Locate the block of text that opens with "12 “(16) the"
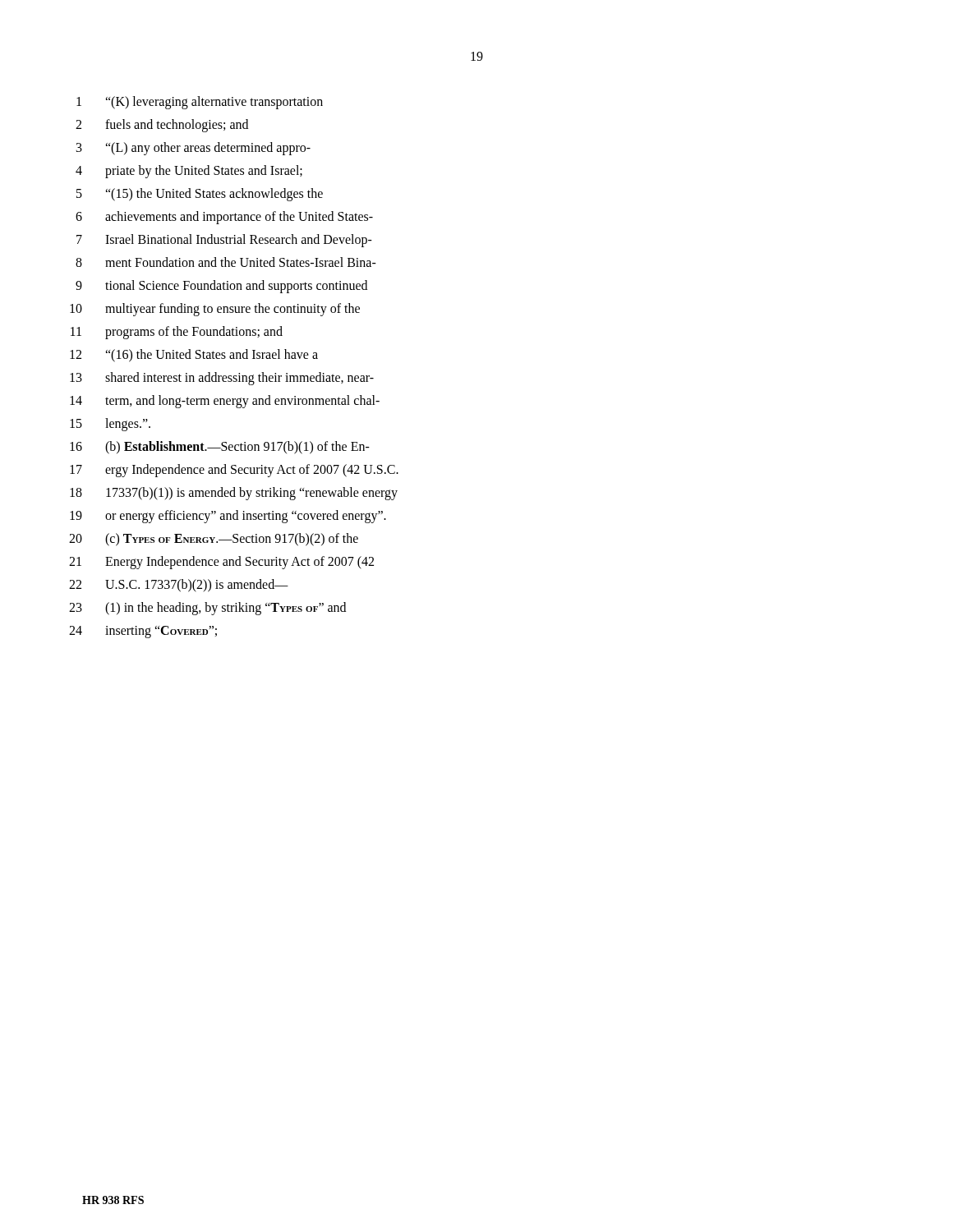The image size is (953, 1232). (x=194, y=356)
